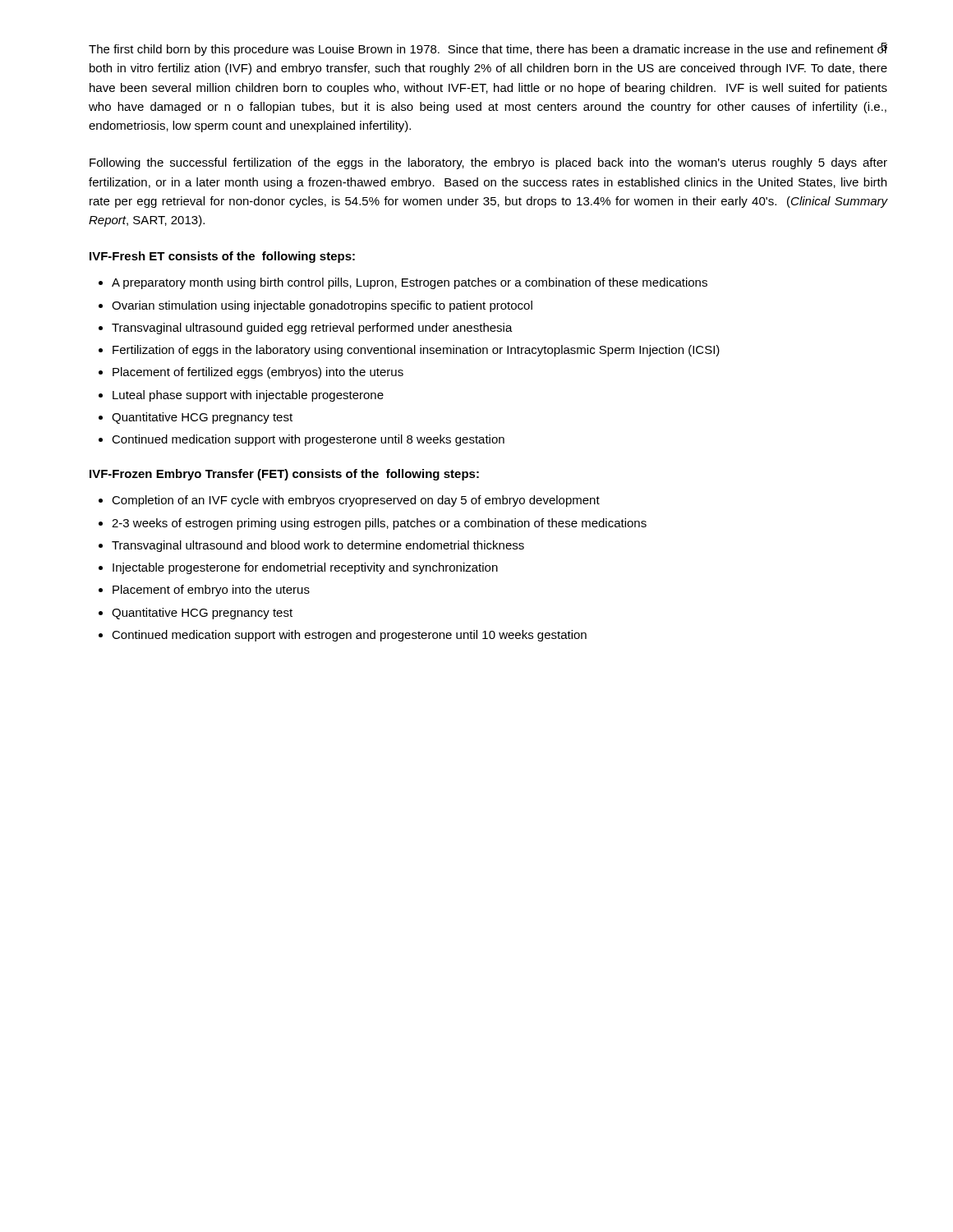Point to the region starting "IVF-Frozen Embryo Transfer (FET) consists"
Screen dimensions: 1232x953
click(x=284, y=474)
